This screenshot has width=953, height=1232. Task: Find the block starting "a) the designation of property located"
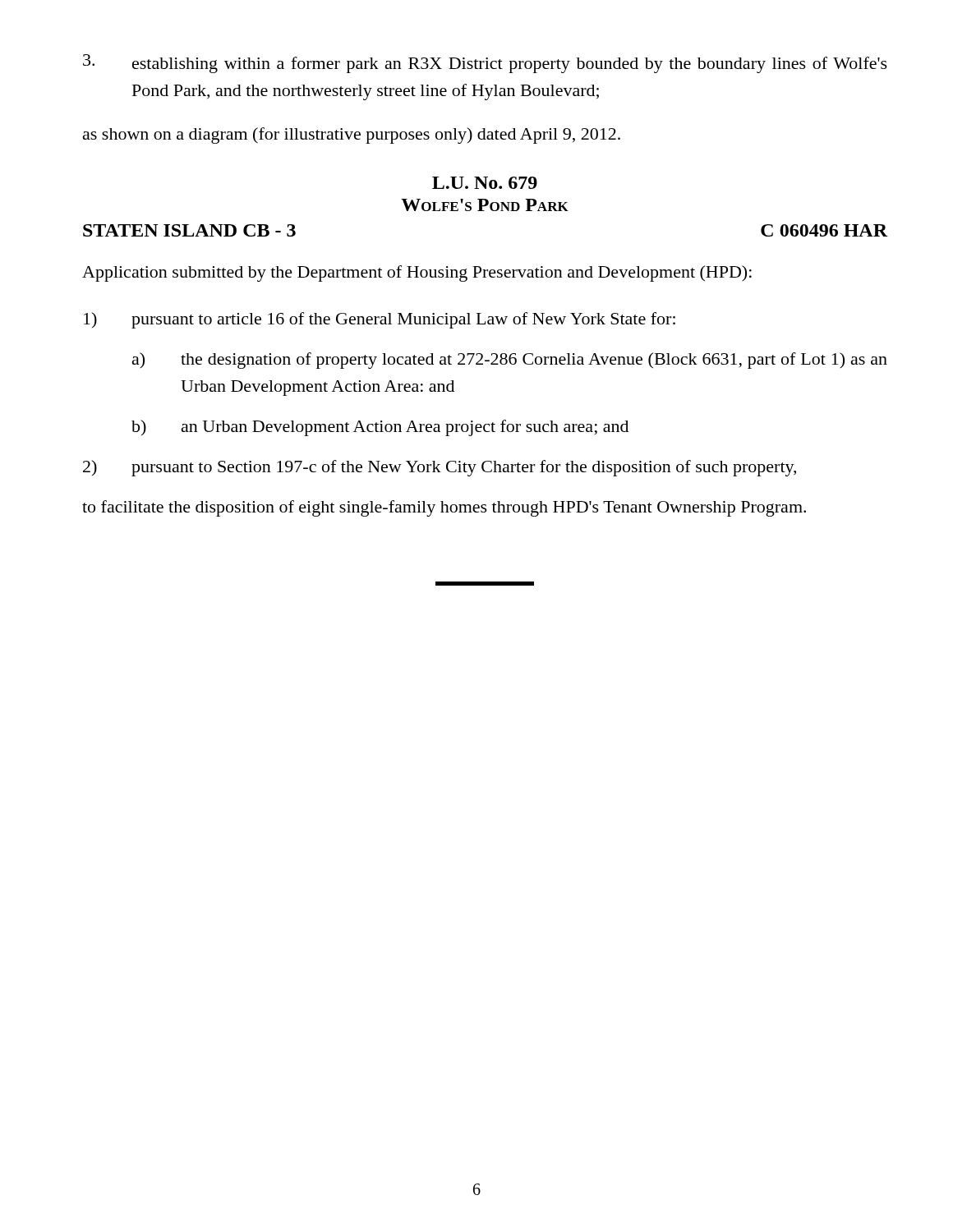(x=509, y=372)
